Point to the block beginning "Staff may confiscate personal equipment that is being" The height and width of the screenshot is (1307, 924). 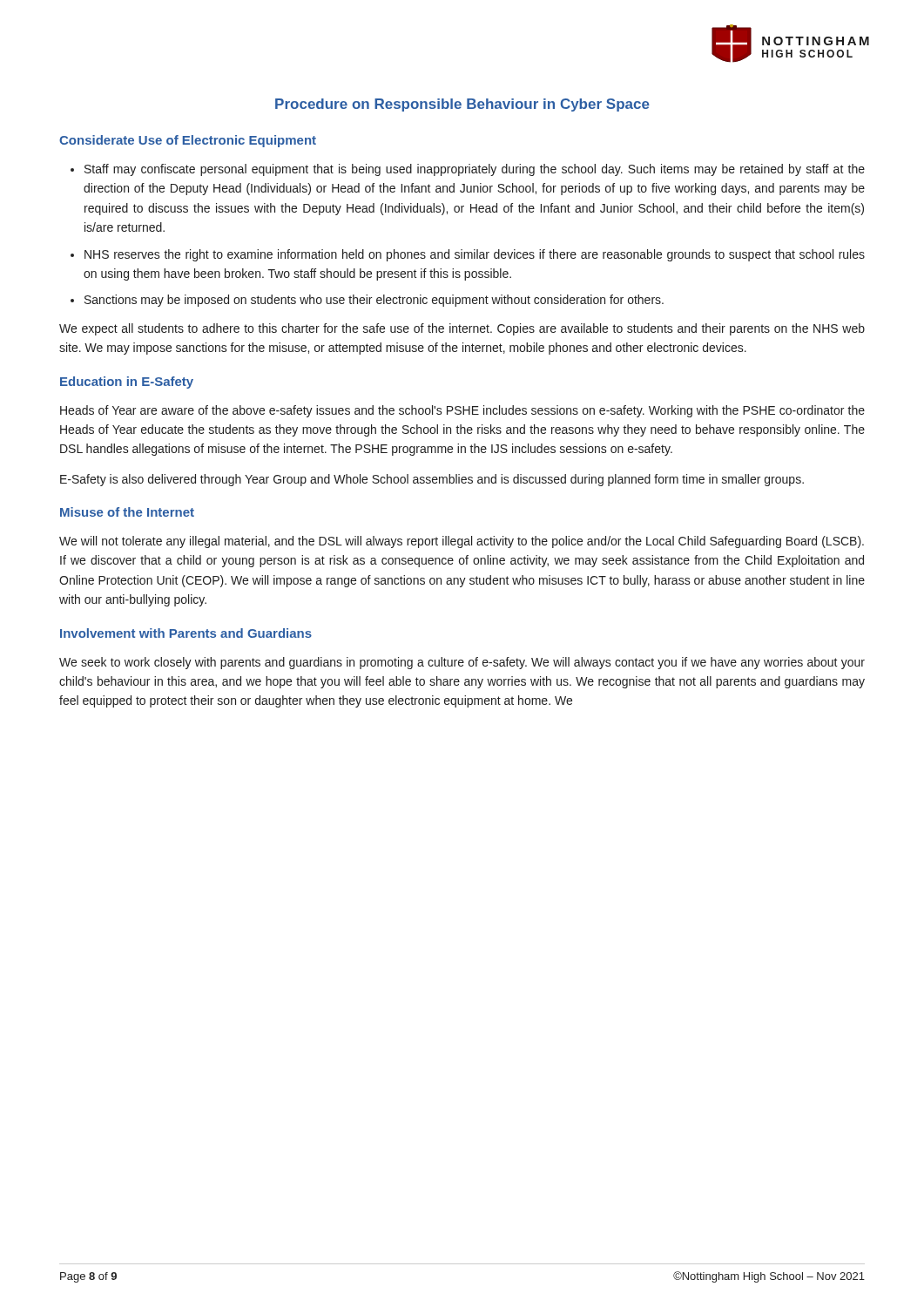pos(474,198)
